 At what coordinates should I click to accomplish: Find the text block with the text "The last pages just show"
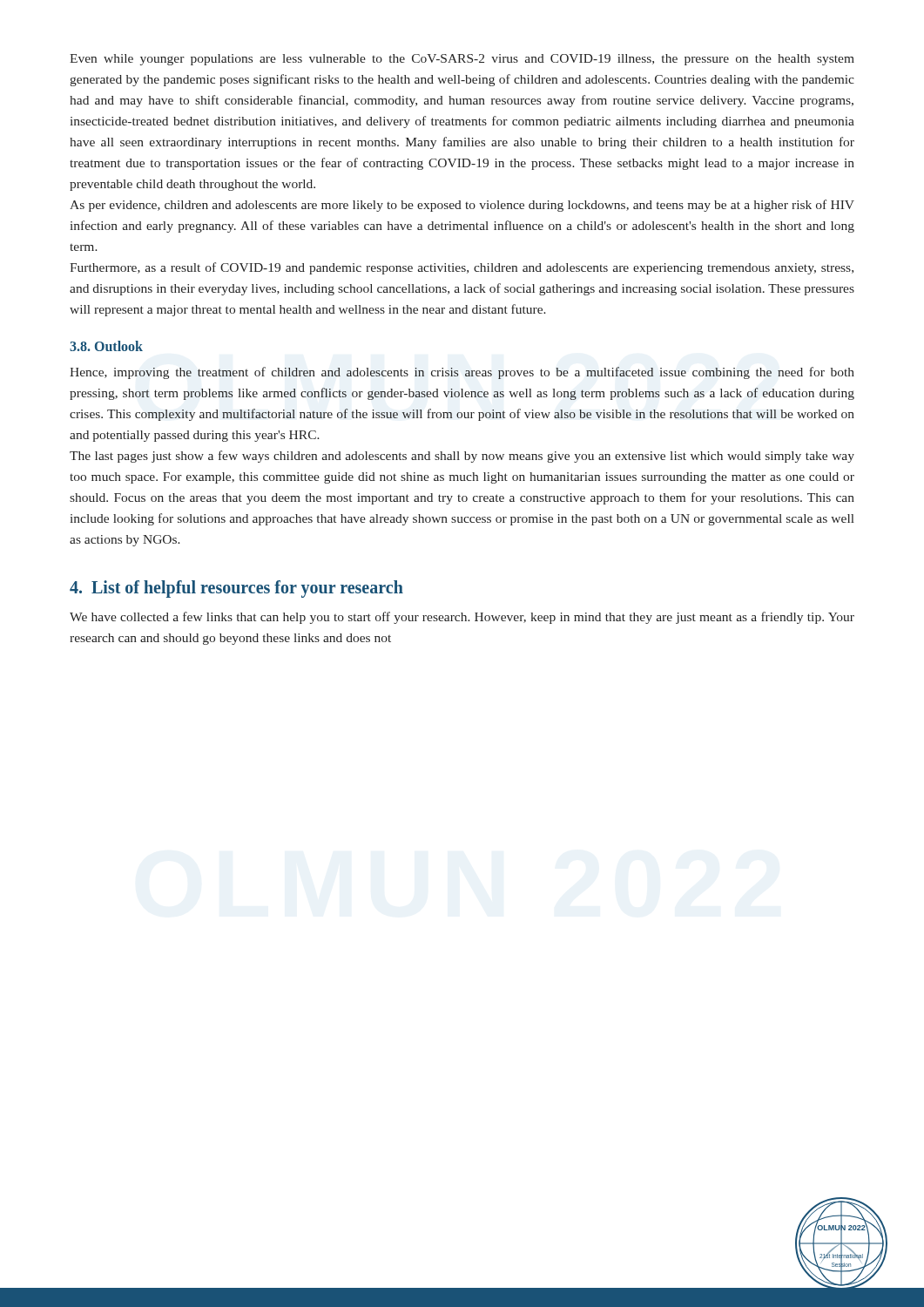pyautogui.click(x=462, y=497)
